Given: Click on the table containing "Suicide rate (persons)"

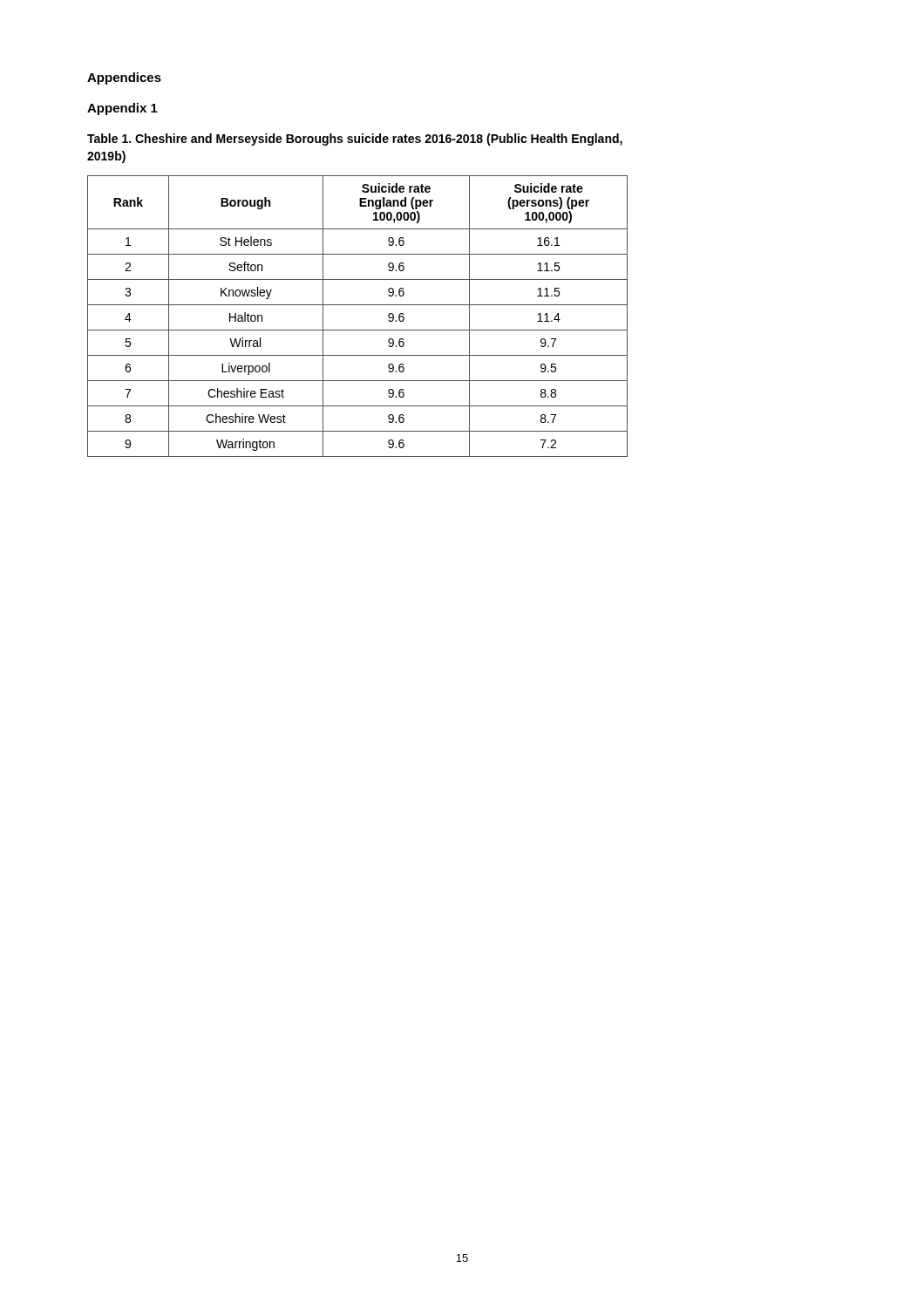Looking at the screenshot, I should click(x=462, y=316).
